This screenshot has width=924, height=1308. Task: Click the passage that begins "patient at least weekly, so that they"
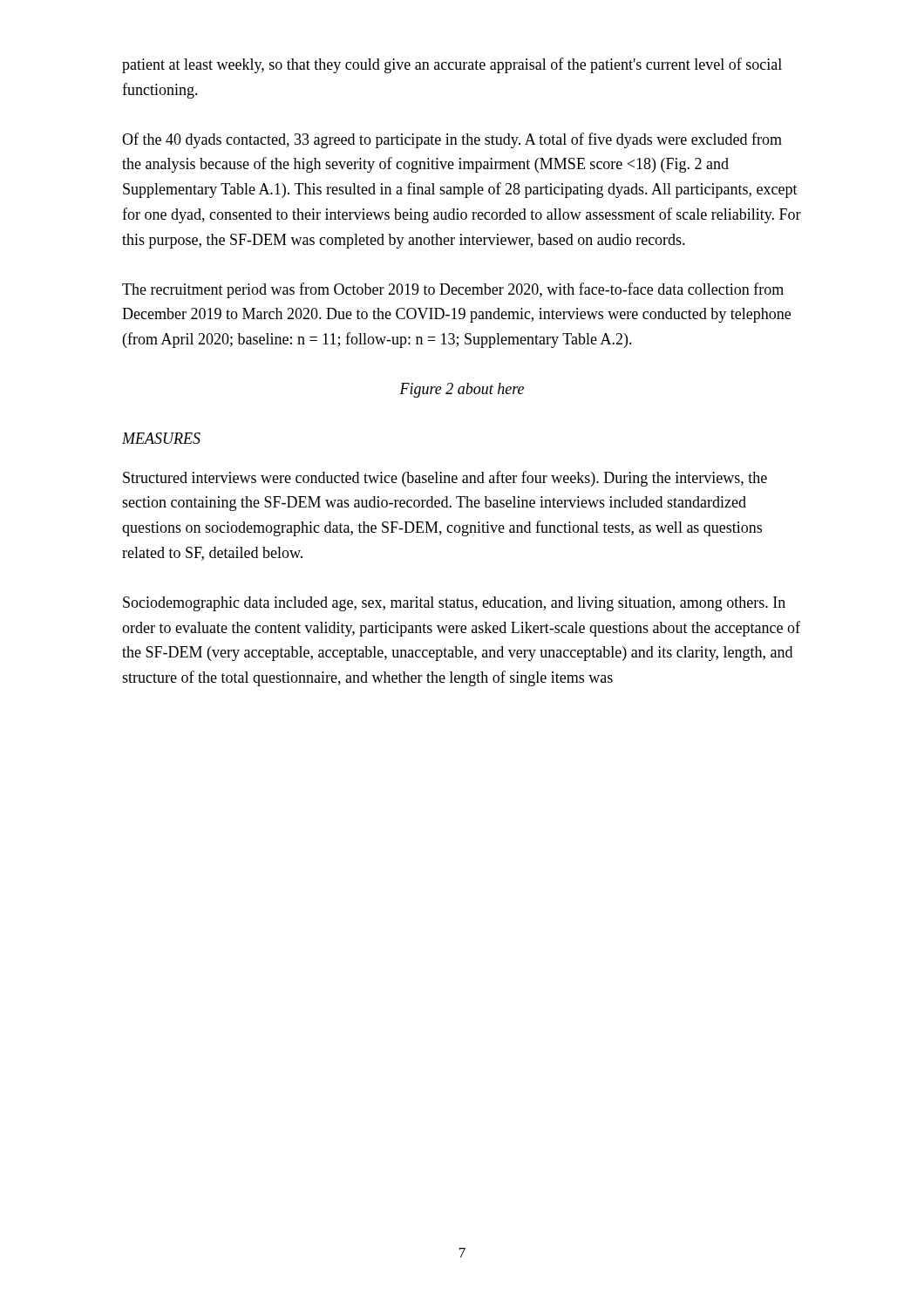[452, 77]
